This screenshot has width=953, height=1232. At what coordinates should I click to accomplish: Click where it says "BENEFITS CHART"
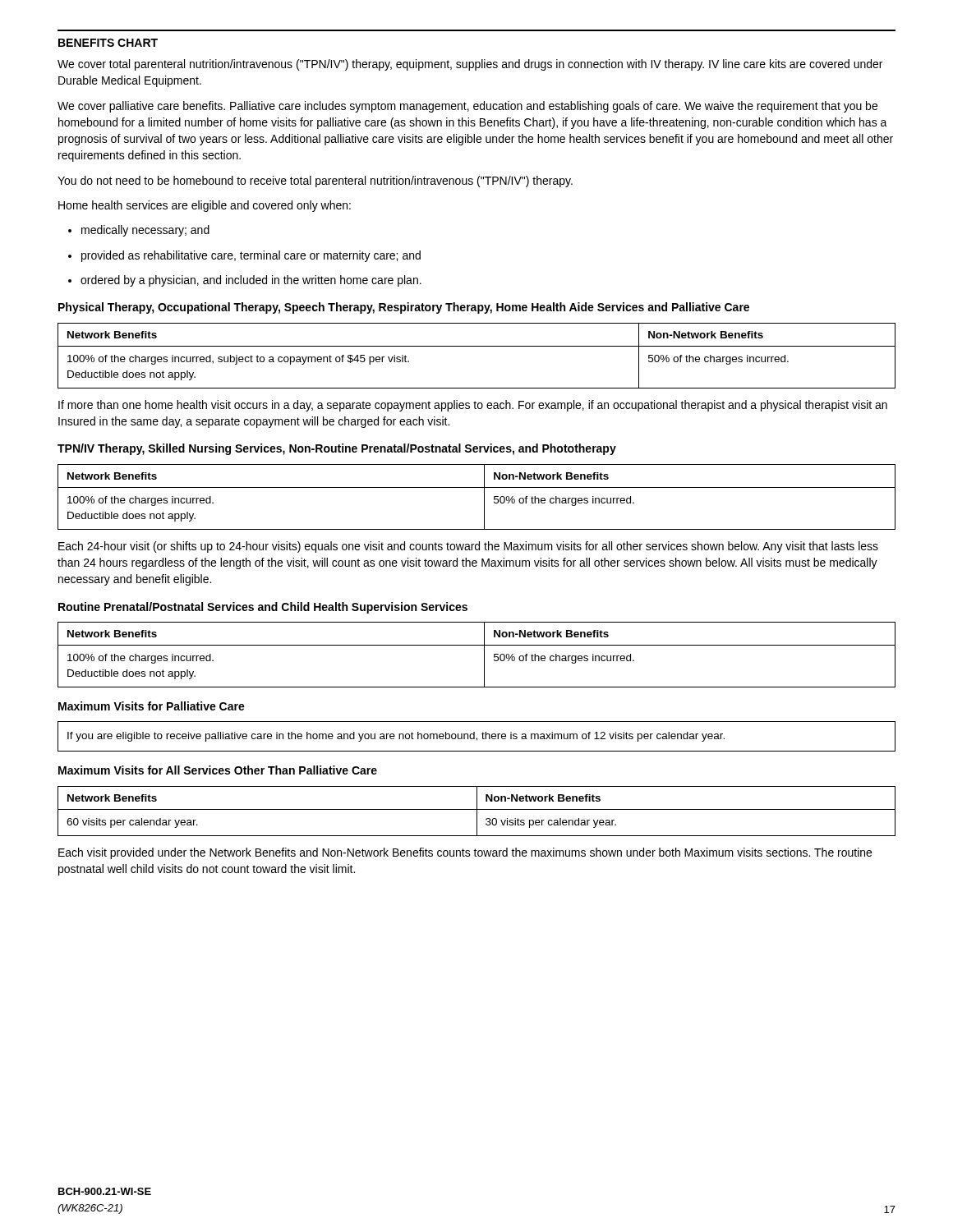[108, 43]
